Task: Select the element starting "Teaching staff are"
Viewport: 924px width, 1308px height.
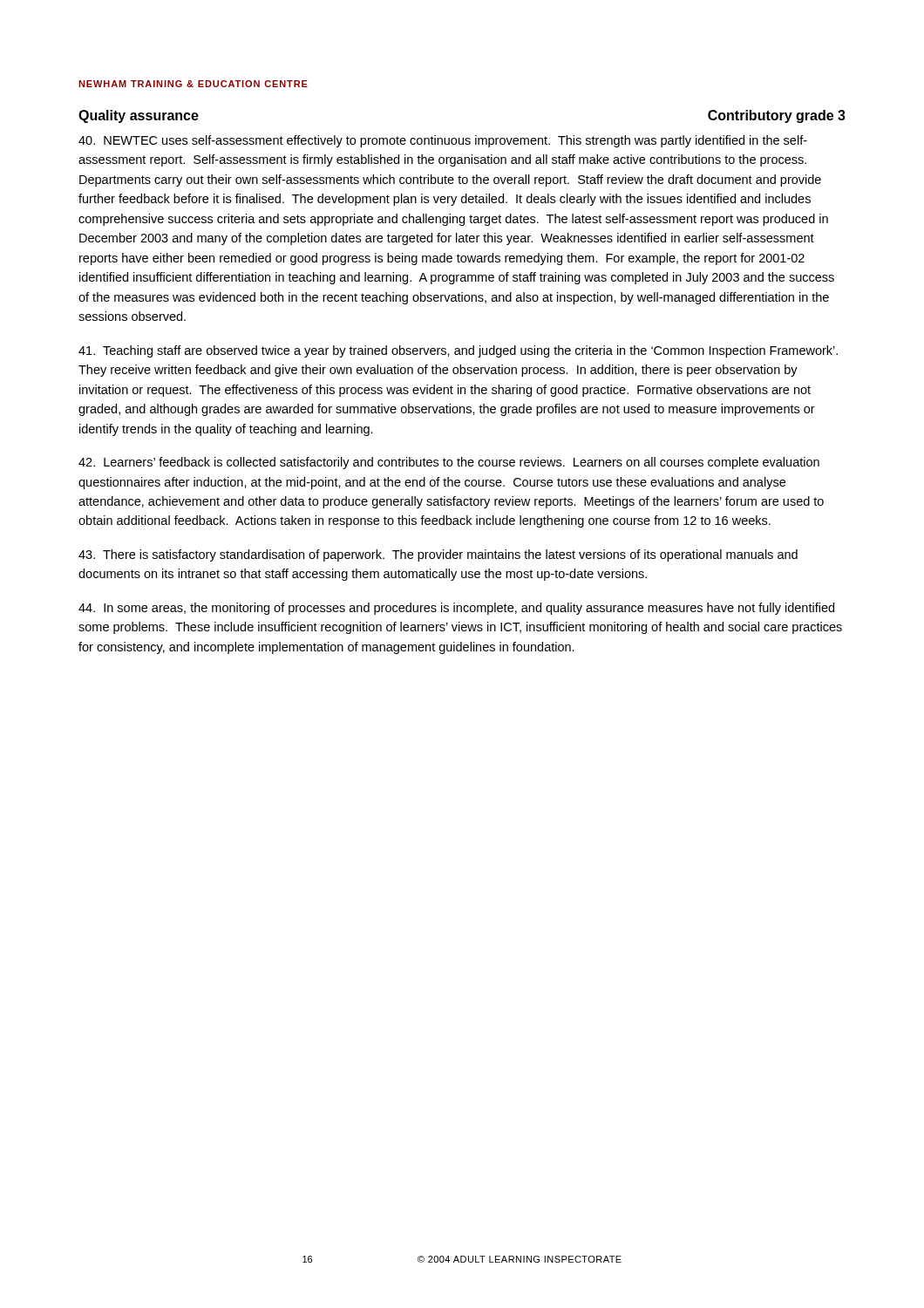Action: coord(460,389)
